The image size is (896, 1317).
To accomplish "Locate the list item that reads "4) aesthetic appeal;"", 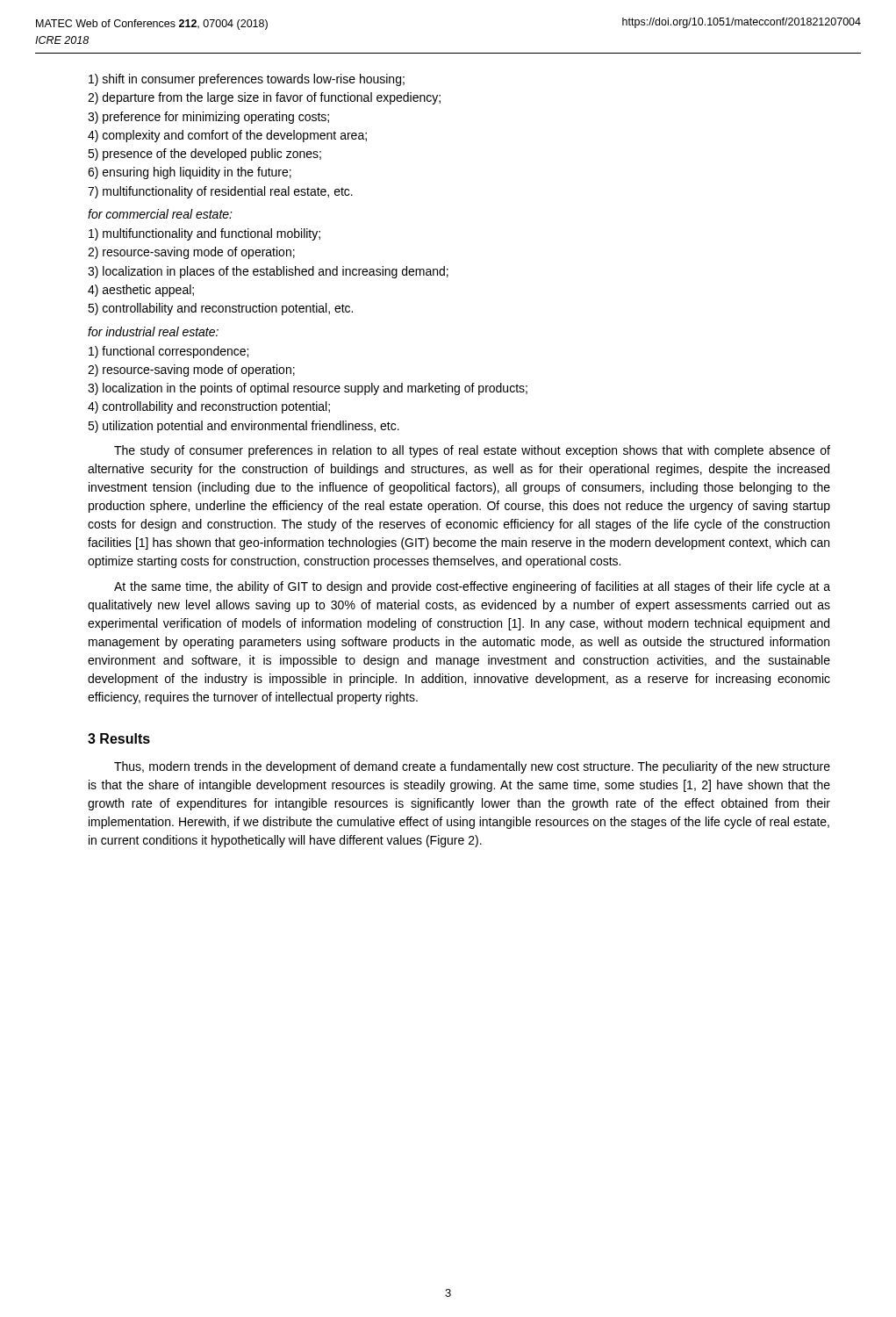I will [141, 290].
